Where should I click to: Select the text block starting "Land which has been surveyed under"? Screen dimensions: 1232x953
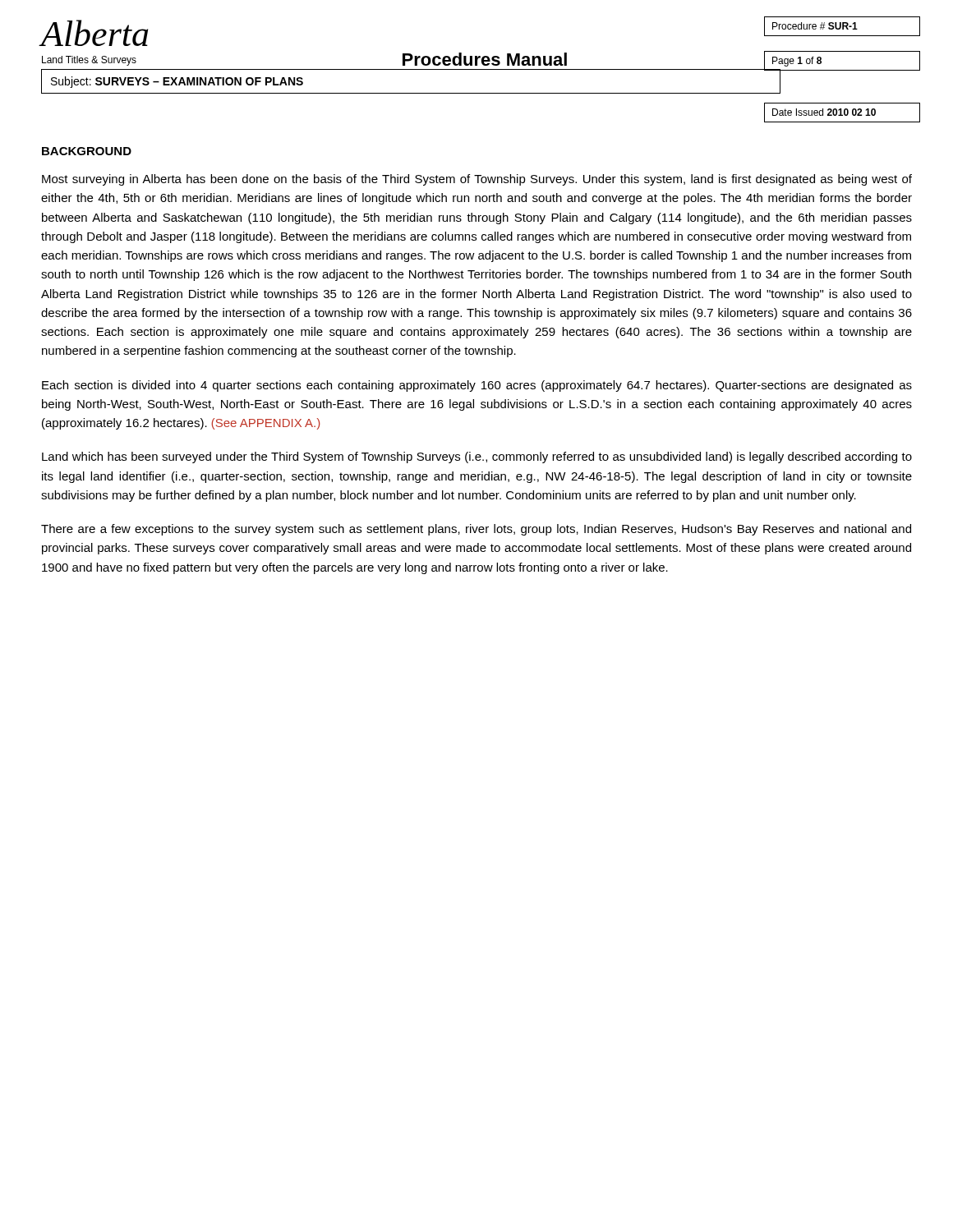(476, 476)
